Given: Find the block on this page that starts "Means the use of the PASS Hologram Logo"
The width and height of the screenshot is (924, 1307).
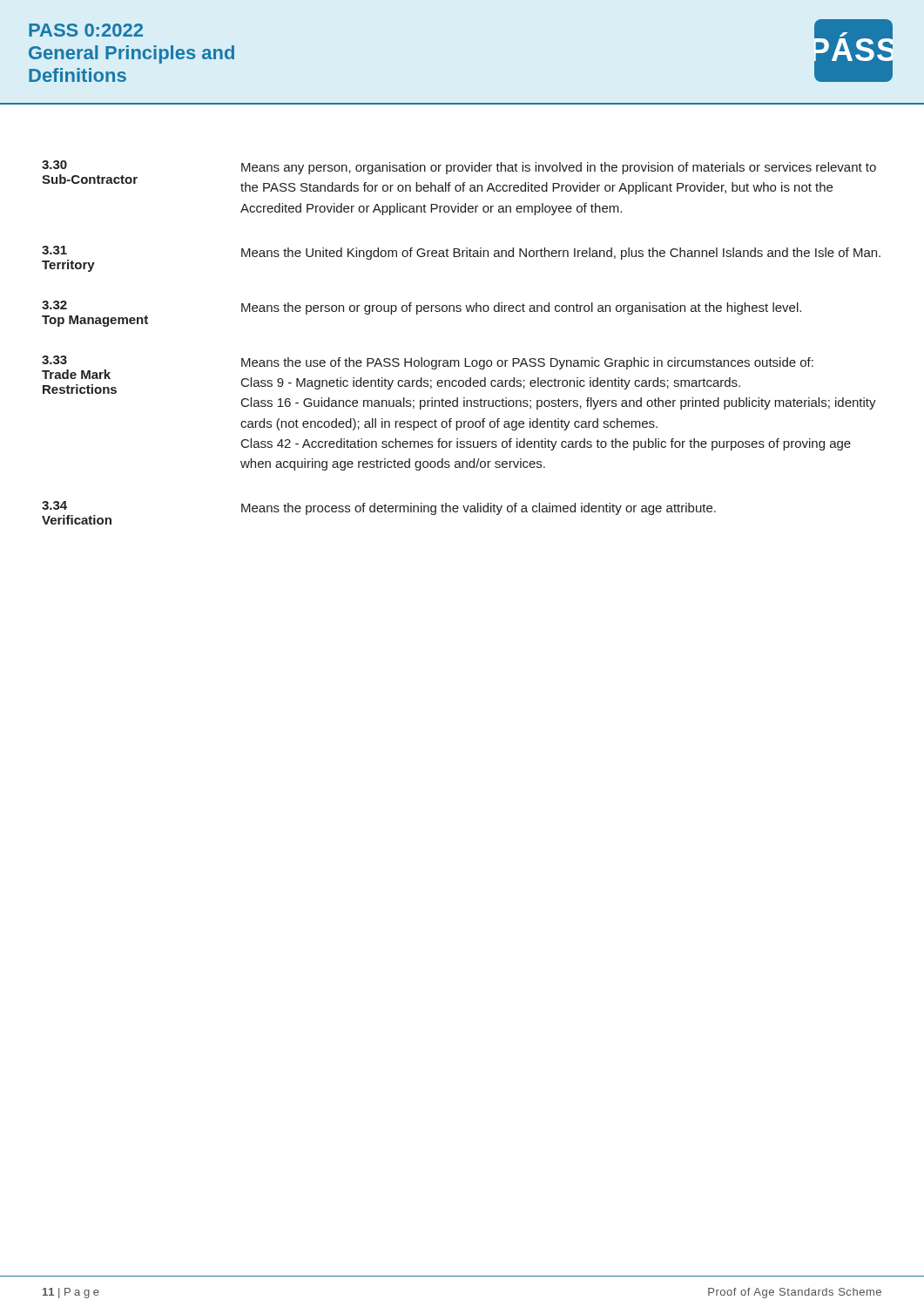Looking at the screenshot, I should [x=561, y=362].
